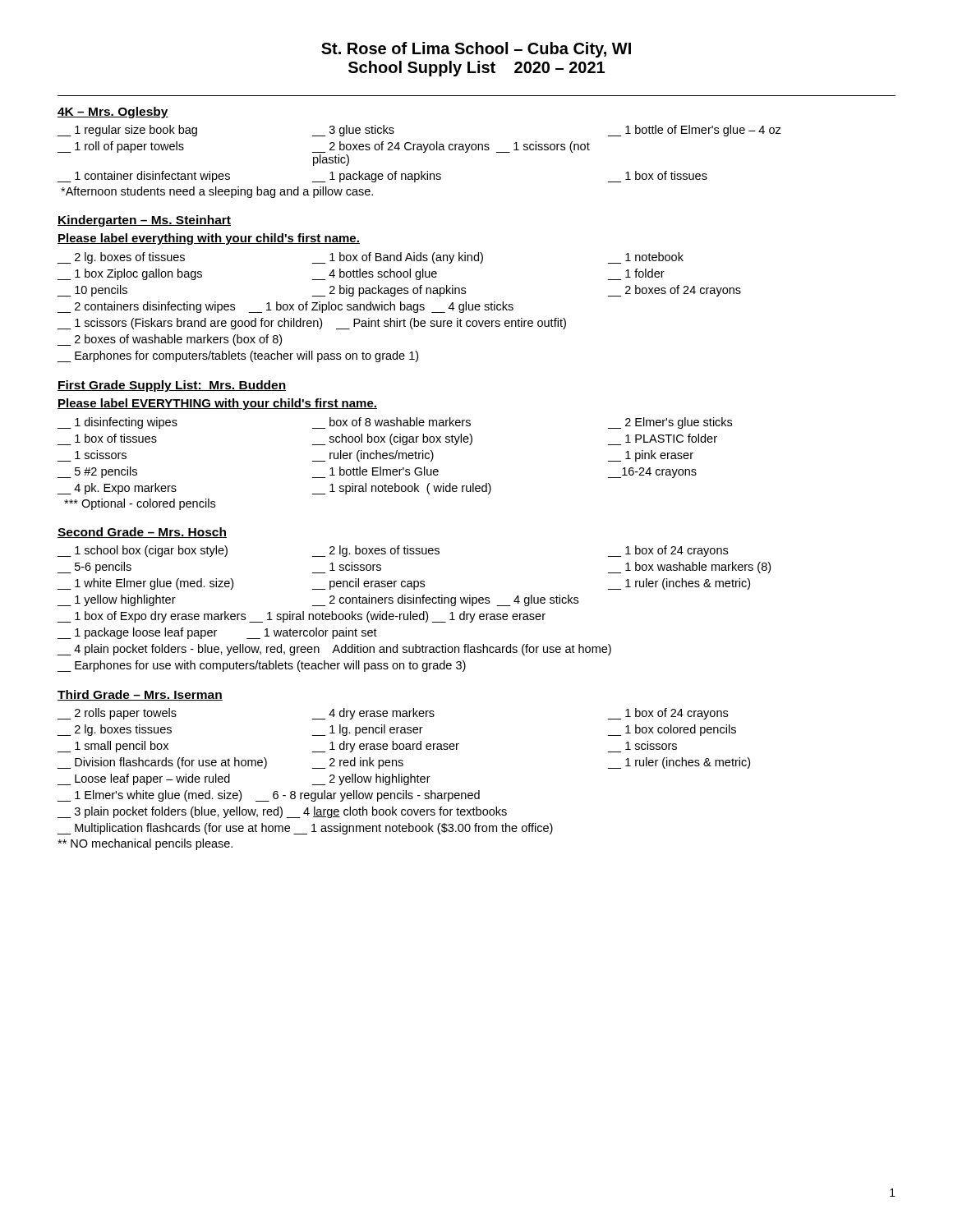Point to the region starting "Please label everything"

[x=209, y=238]
